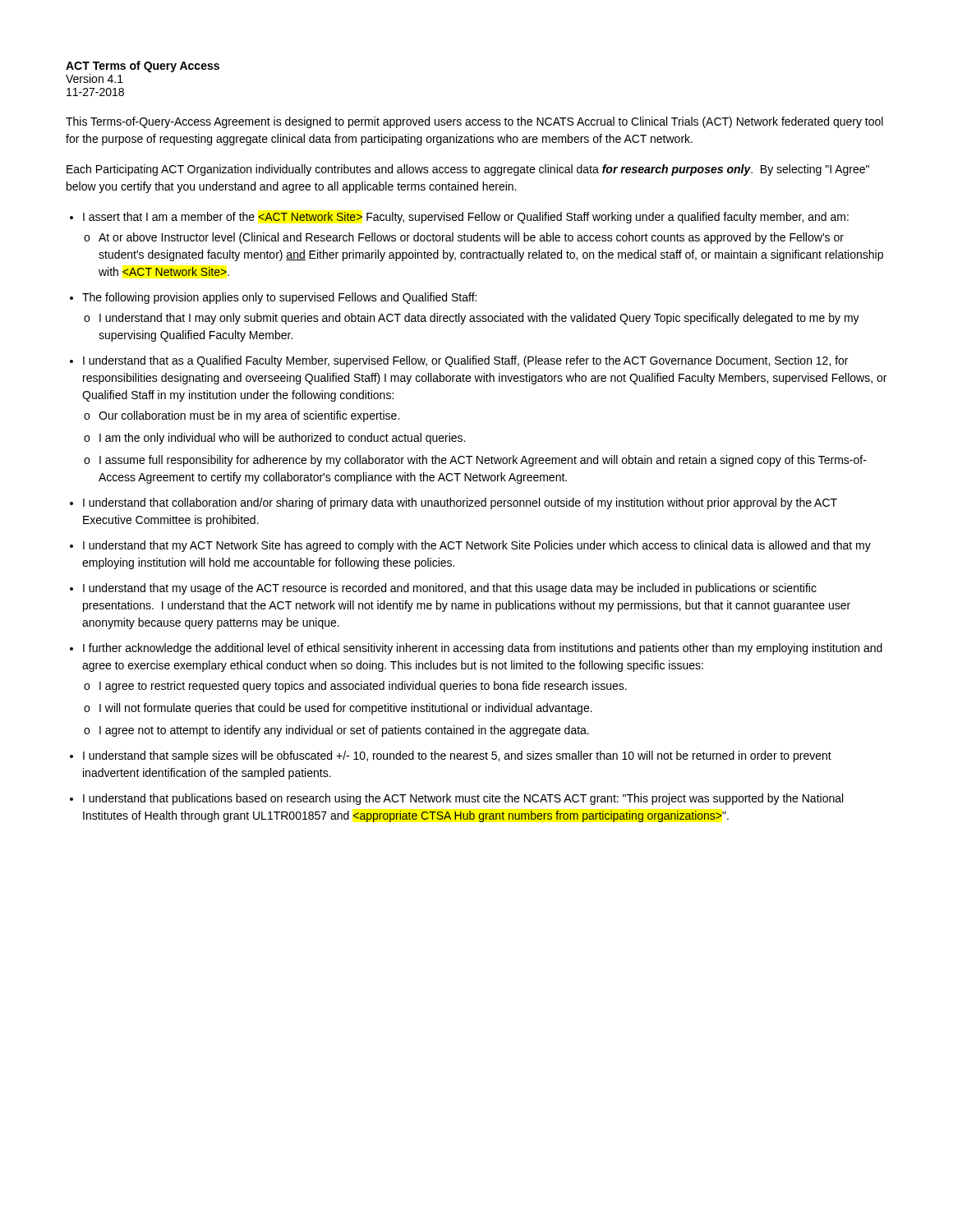Click on the block starting "I assert that I am"

485,246
